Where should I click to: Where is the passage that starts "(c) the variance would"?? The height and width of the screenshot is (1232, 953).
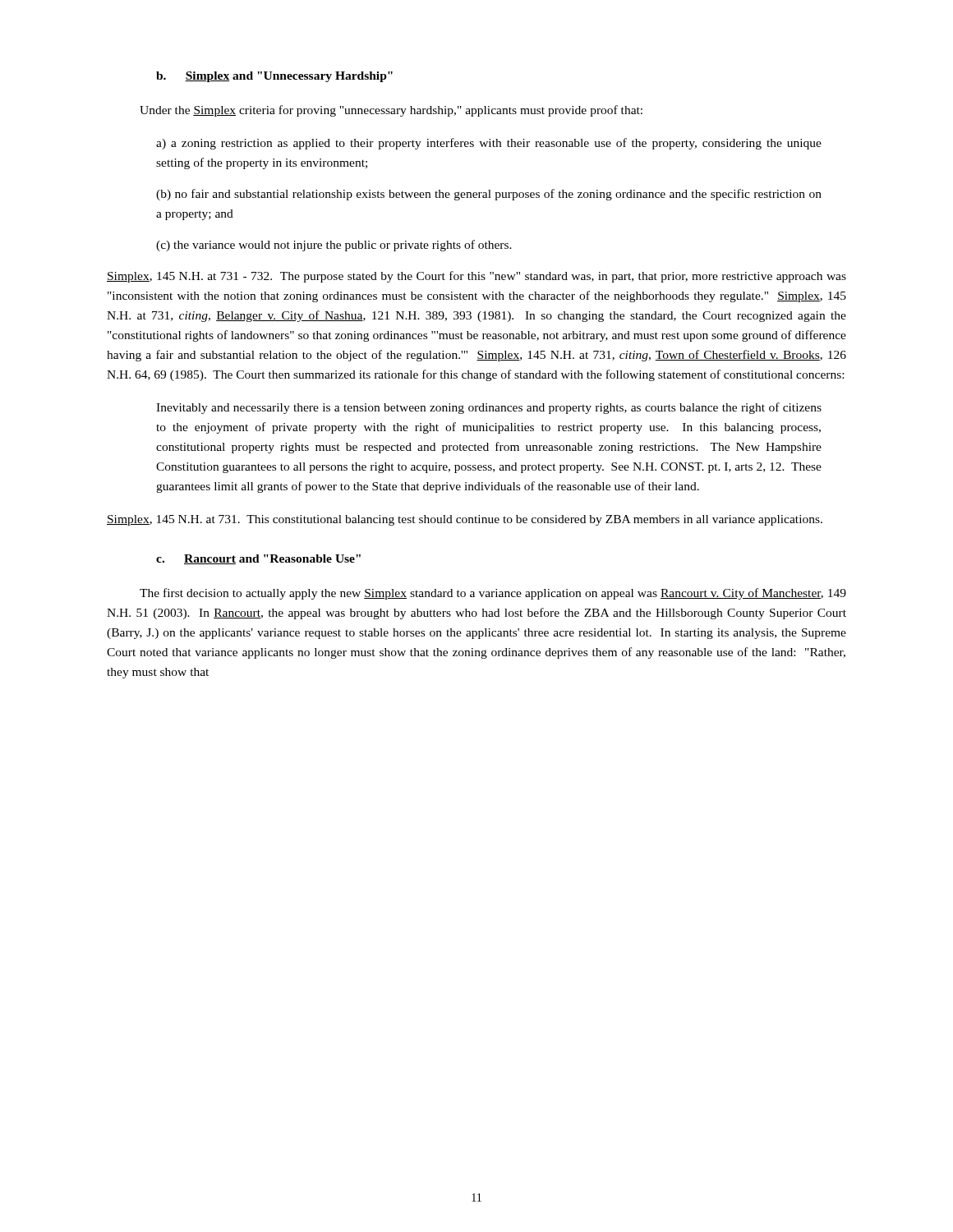click(334, 244)
